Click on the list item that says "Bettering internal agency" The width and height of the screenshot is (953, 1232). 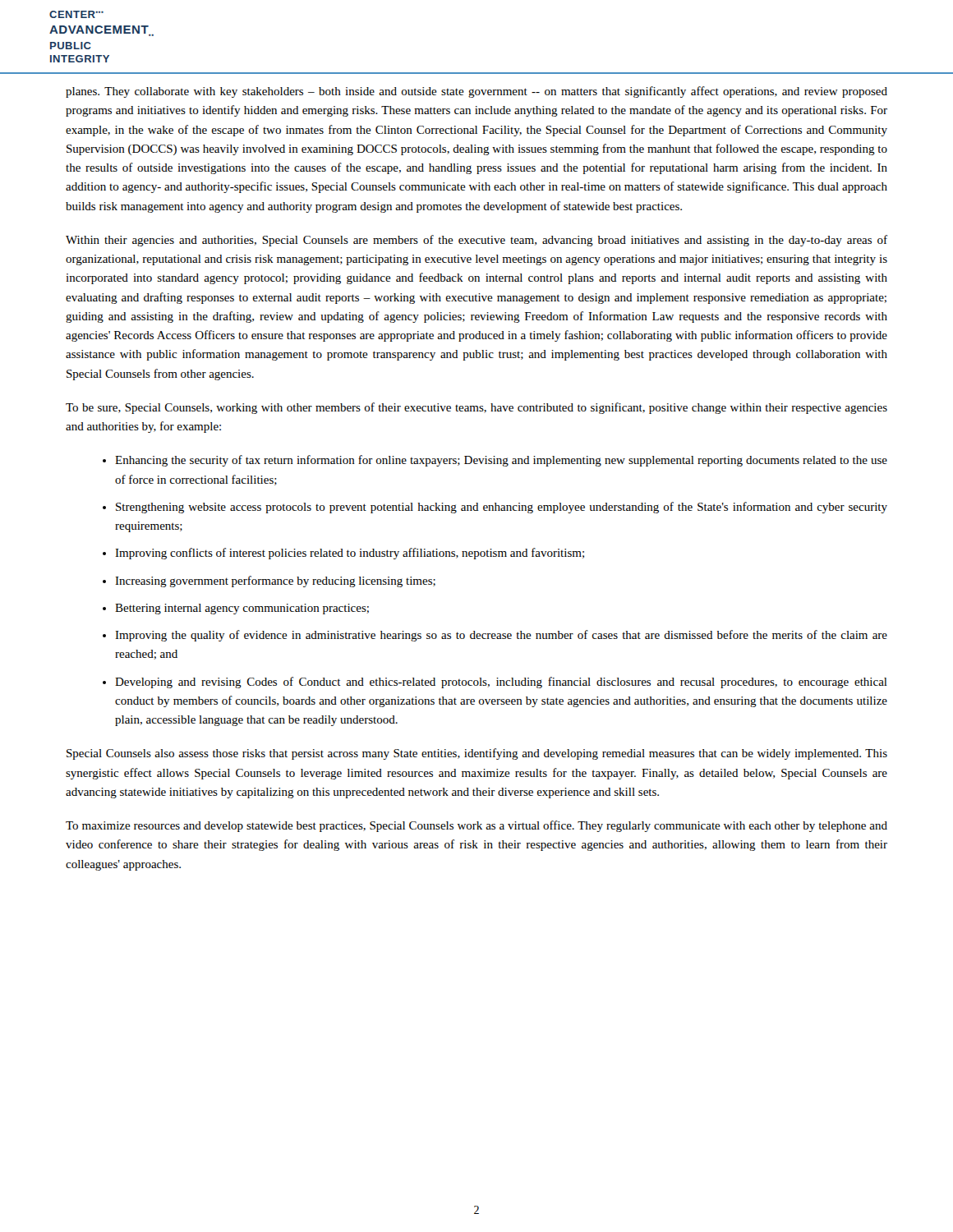pyautogui.click(x=242, y=609)
